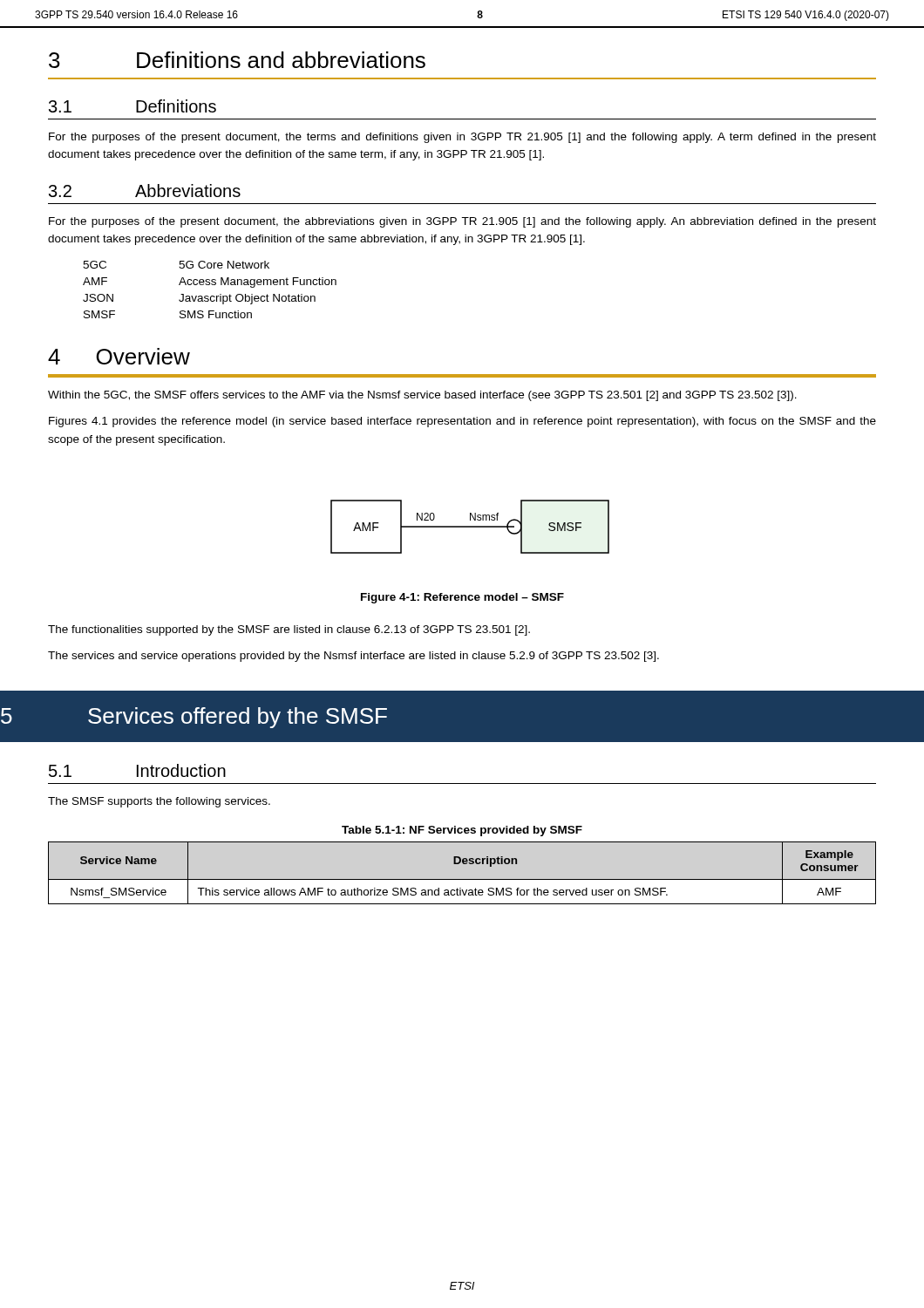Point to the block starting "Figure 4-1: Reference model – SMSF"

coord(462,597)
